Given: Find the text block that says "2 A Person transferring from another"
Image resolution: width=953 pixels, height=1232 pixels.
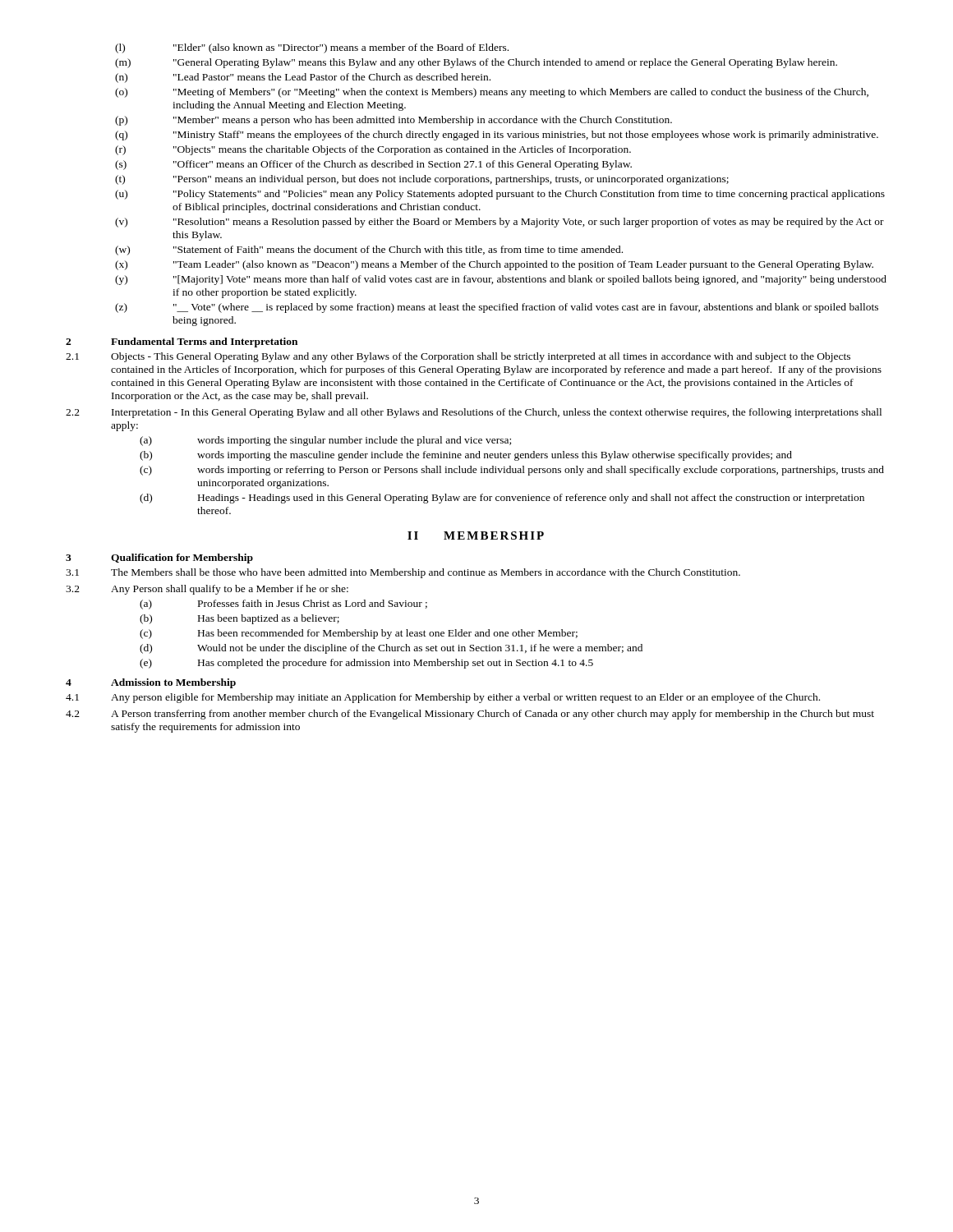Looking at the screenshot, I should click(x=476, y=720).
